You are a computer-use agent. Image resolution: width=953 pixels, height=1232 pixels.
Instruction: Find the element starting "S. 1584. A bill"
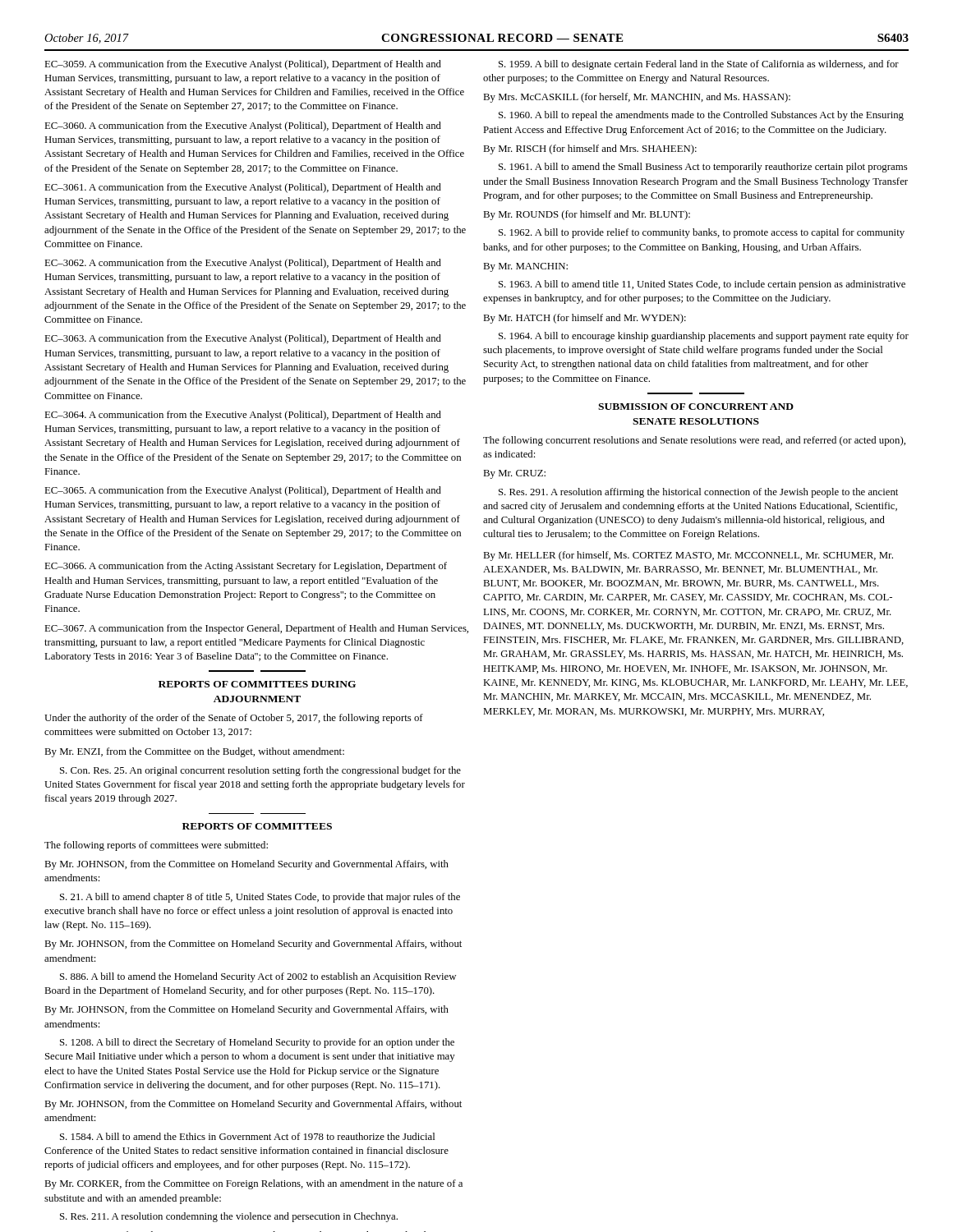pos(246,1151)
